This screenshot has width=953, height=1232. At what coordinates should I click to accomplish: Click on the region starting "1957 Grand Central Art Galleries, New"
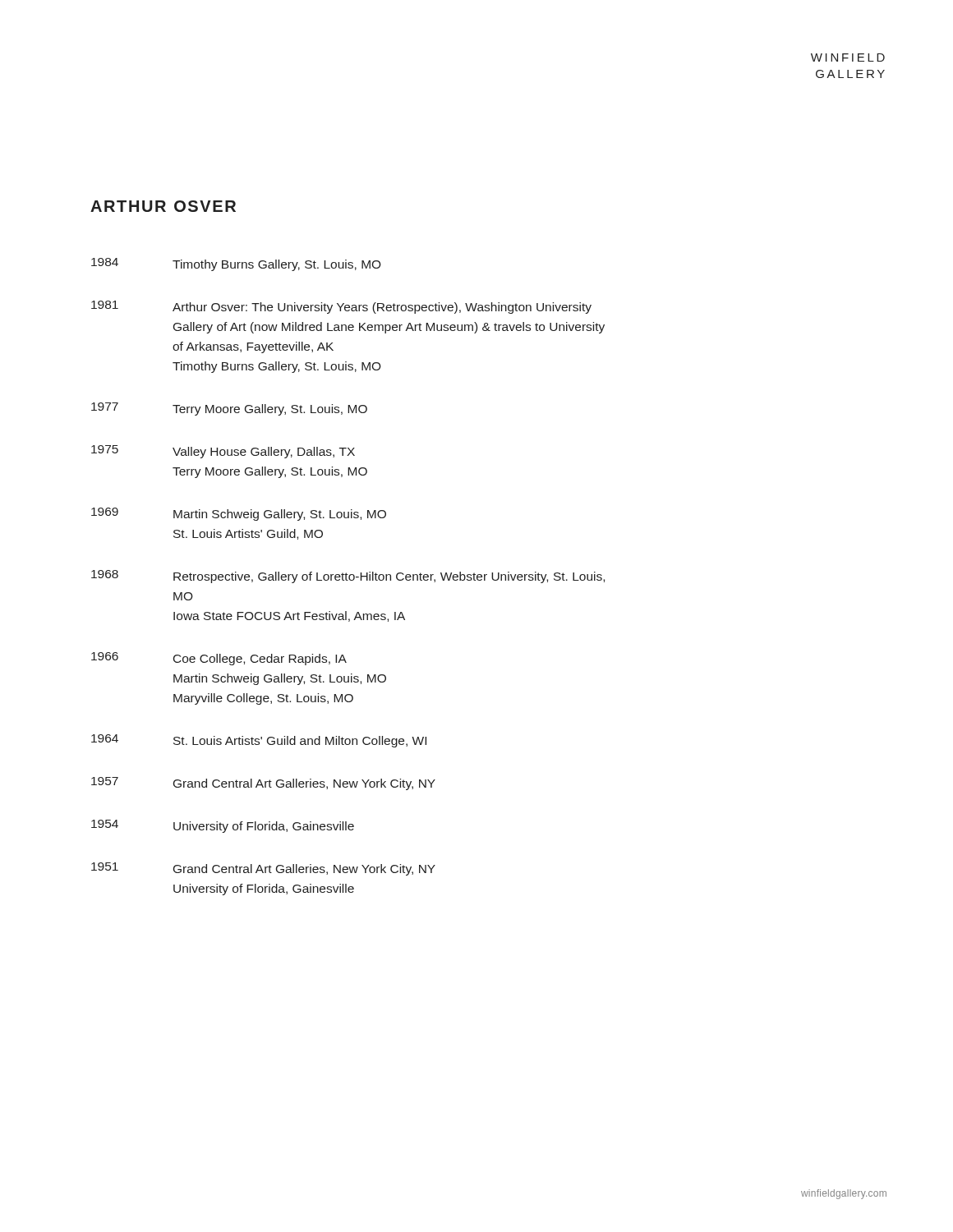tap(263, 784)
